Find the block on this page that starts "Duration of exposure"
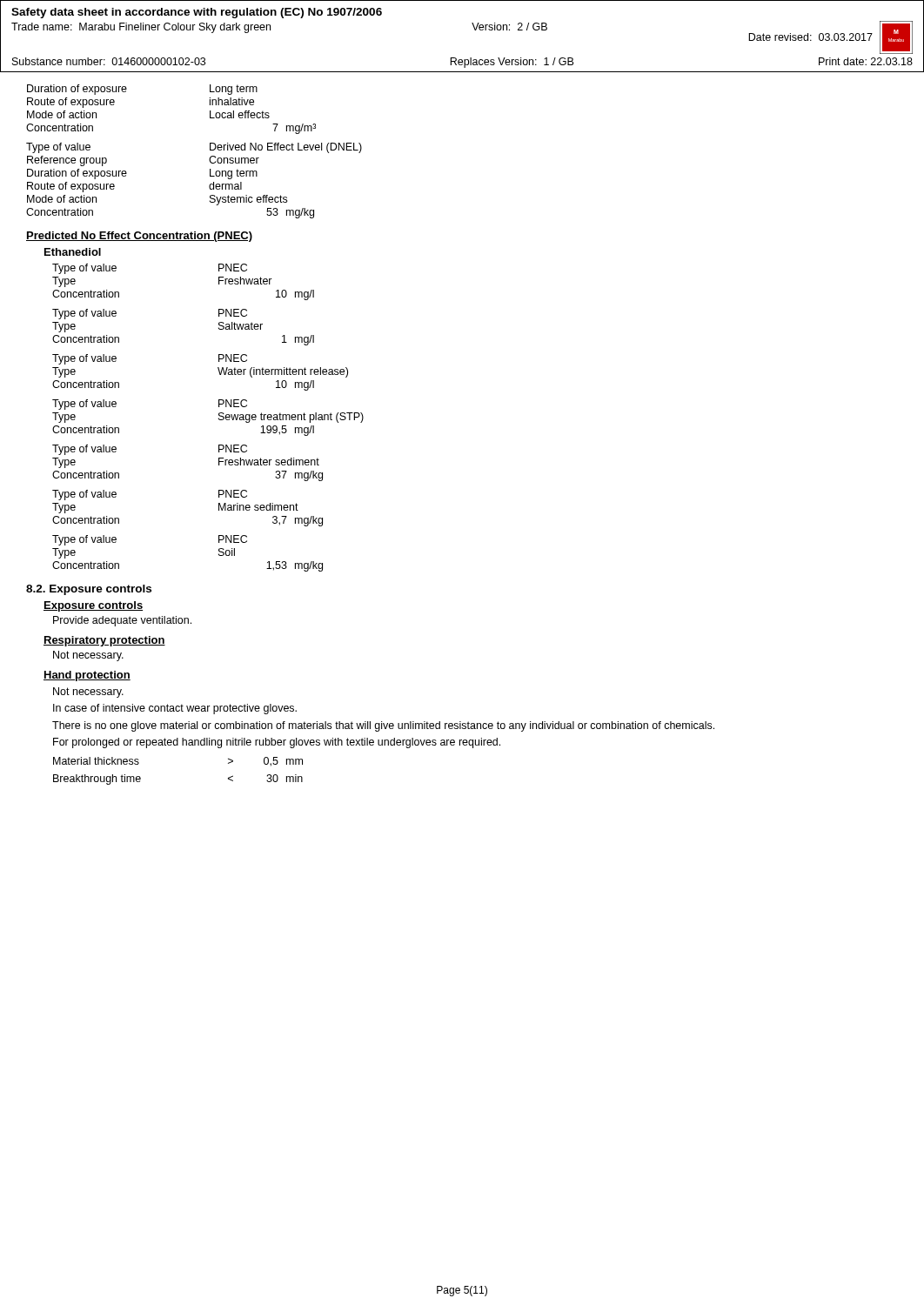The height and width of the screenshot is (1305, 924). (78, 89)
